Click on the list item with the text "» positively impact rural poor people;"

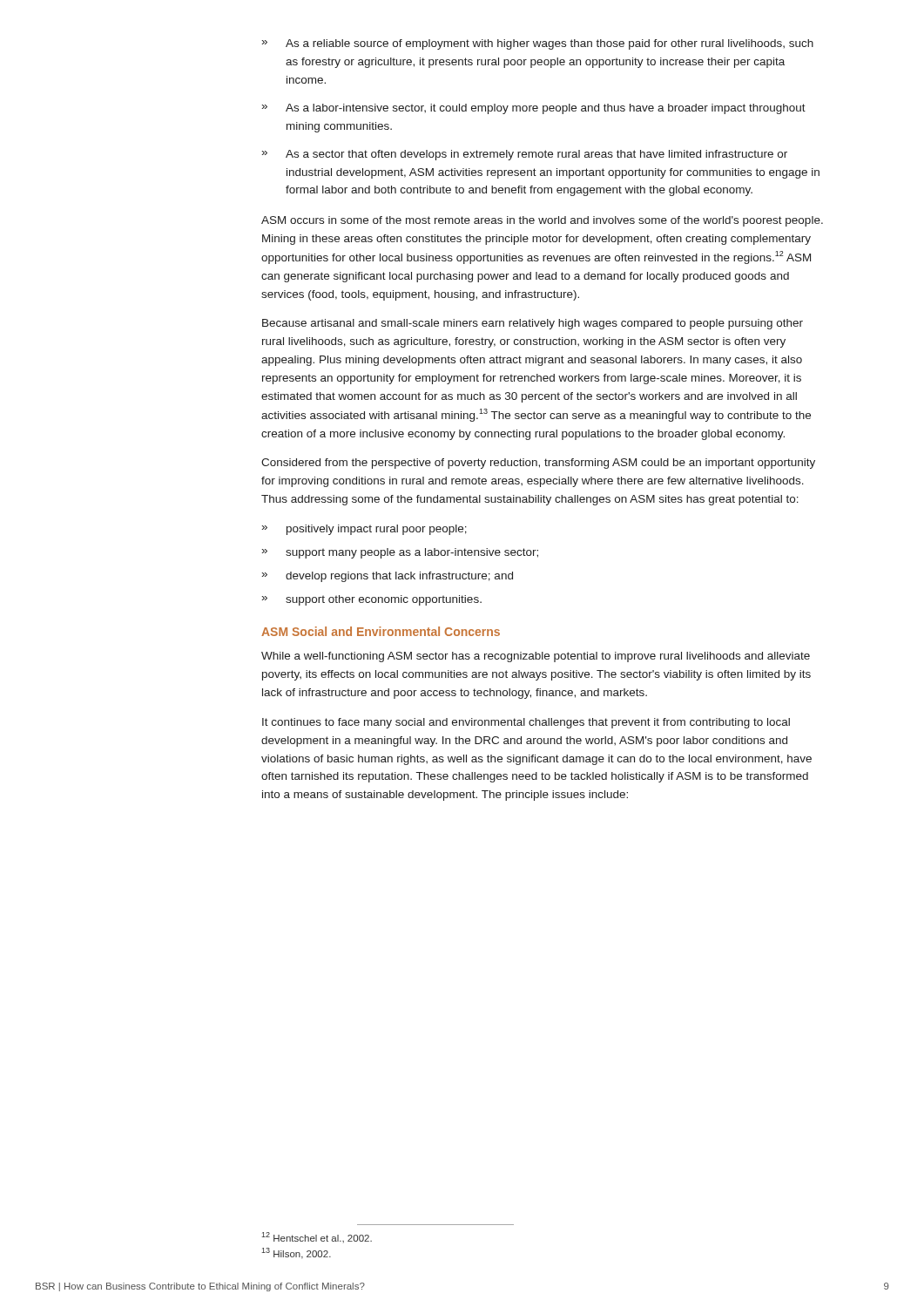tap(364, 530)
